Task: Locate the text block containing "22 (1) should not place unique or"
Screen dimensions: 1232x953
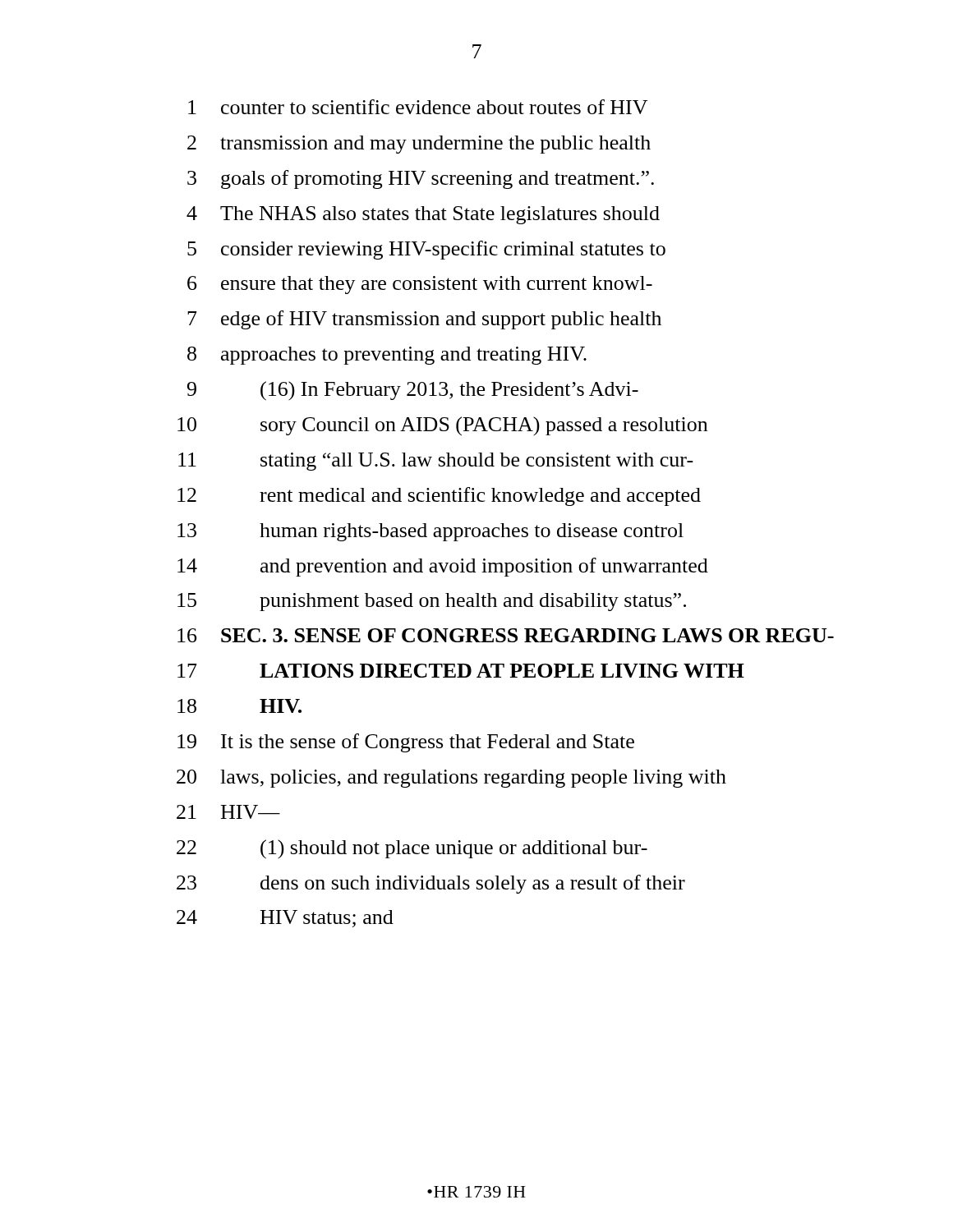Action: 497,883
